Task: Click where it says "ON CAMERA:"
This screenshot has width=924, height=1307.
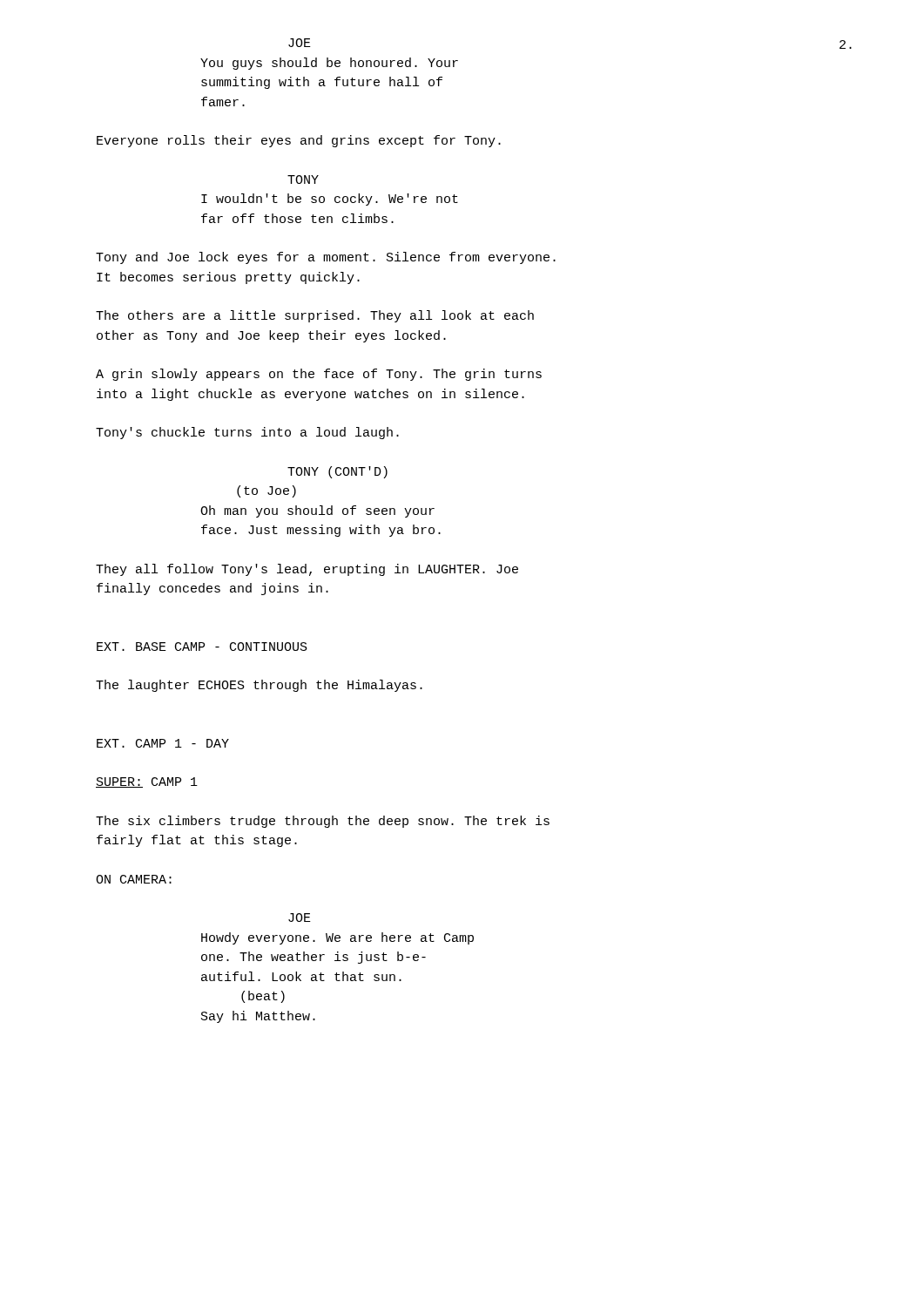Action: pyautogui.click(x=134, y=879)
